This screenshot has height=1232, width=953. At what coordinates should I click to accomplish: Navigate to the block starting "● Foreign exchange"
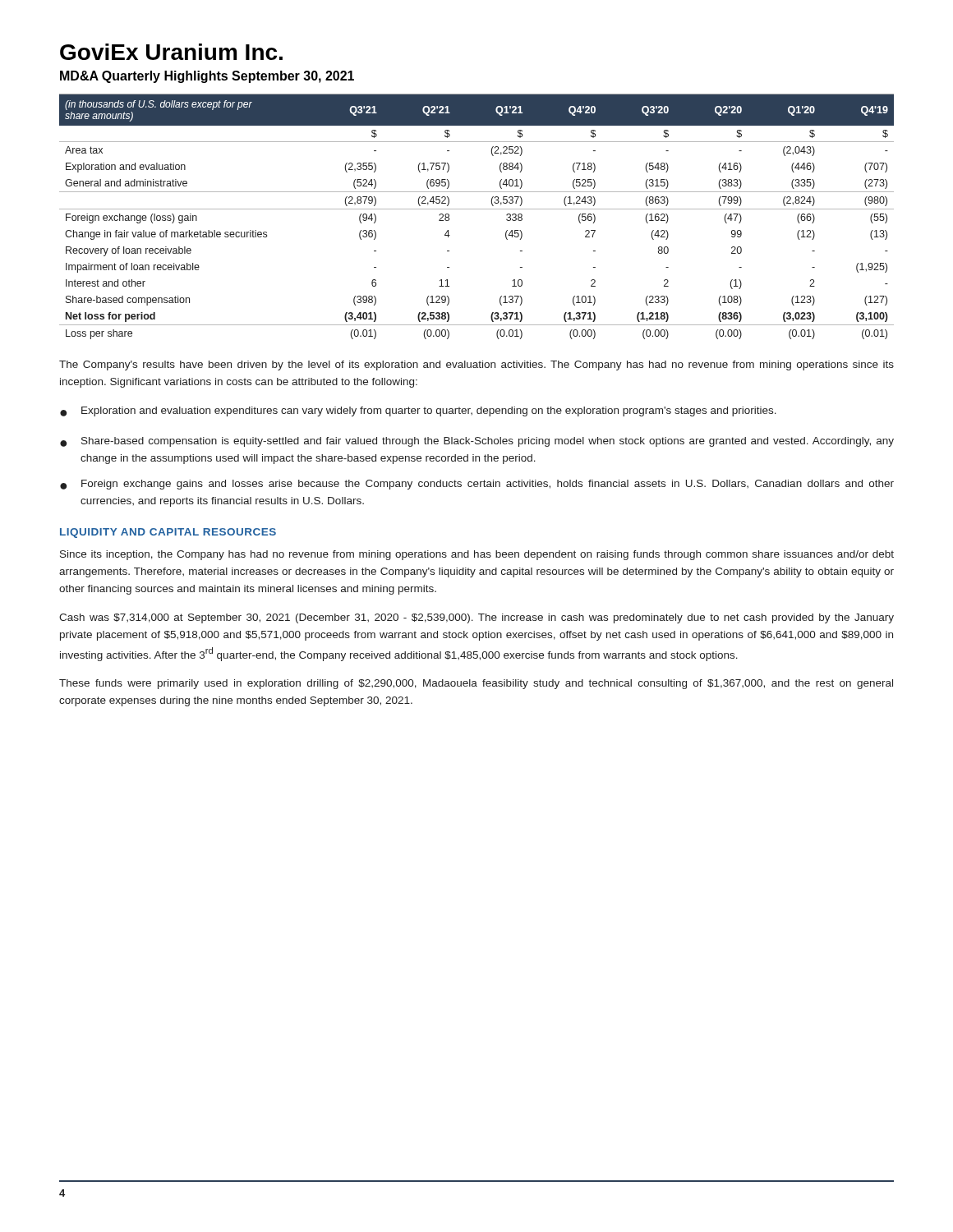point(476,492)
